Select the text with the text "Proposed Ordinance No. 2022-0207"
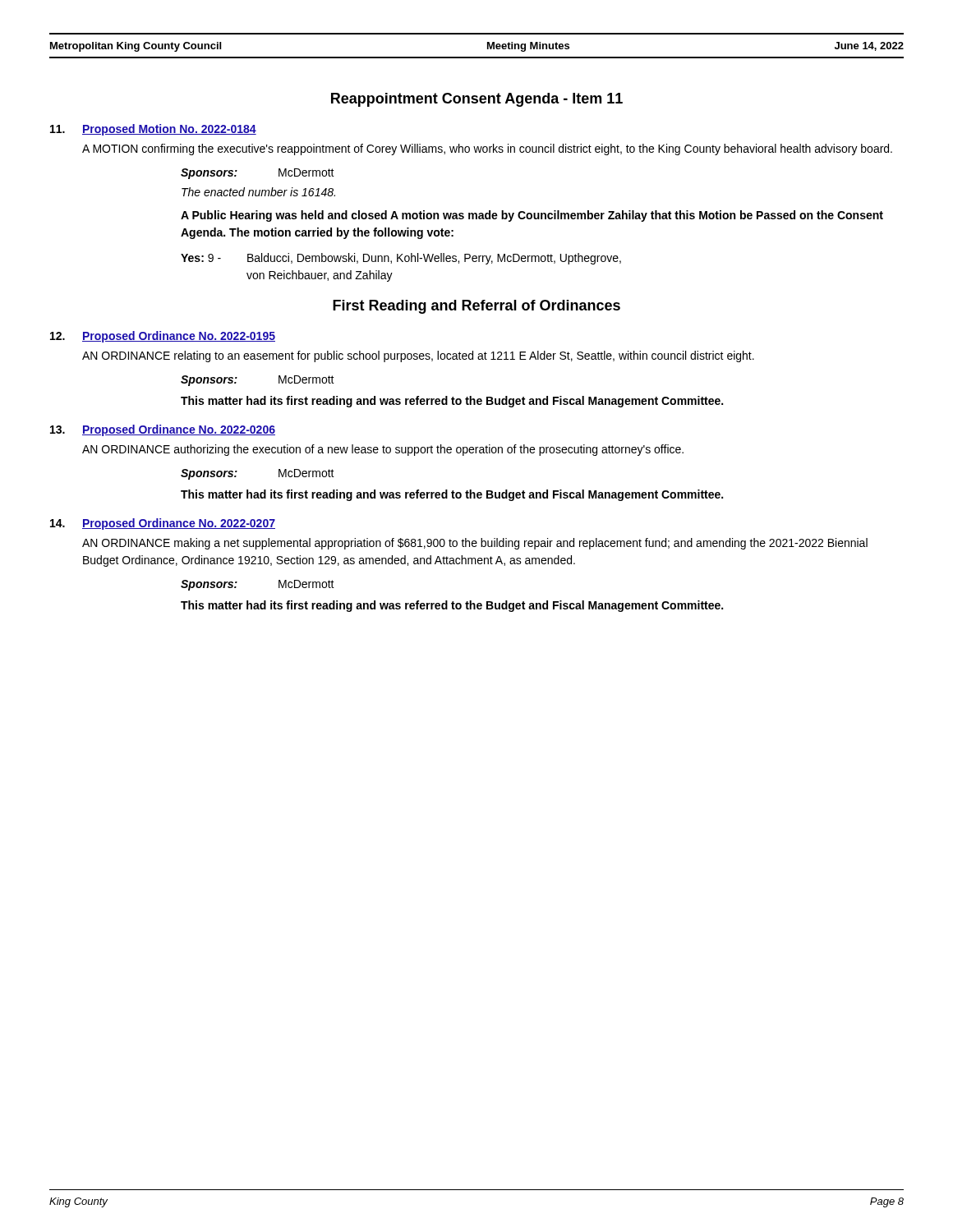This screenshot has height=1232, width=953. [179, 523]
